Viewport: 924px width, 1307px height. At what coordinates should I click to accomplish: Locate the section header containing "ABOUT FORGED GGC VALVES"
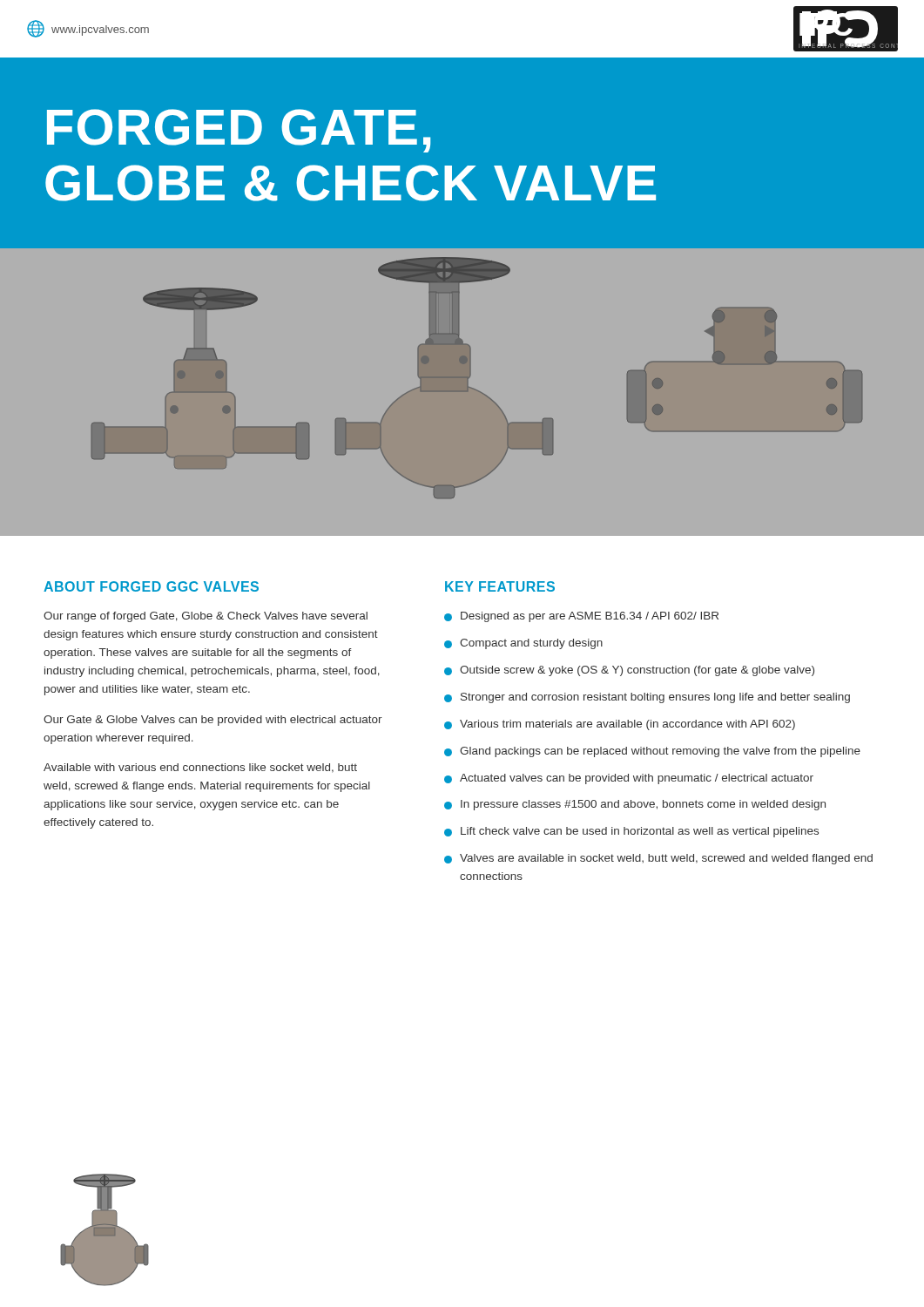coord(152,587)
